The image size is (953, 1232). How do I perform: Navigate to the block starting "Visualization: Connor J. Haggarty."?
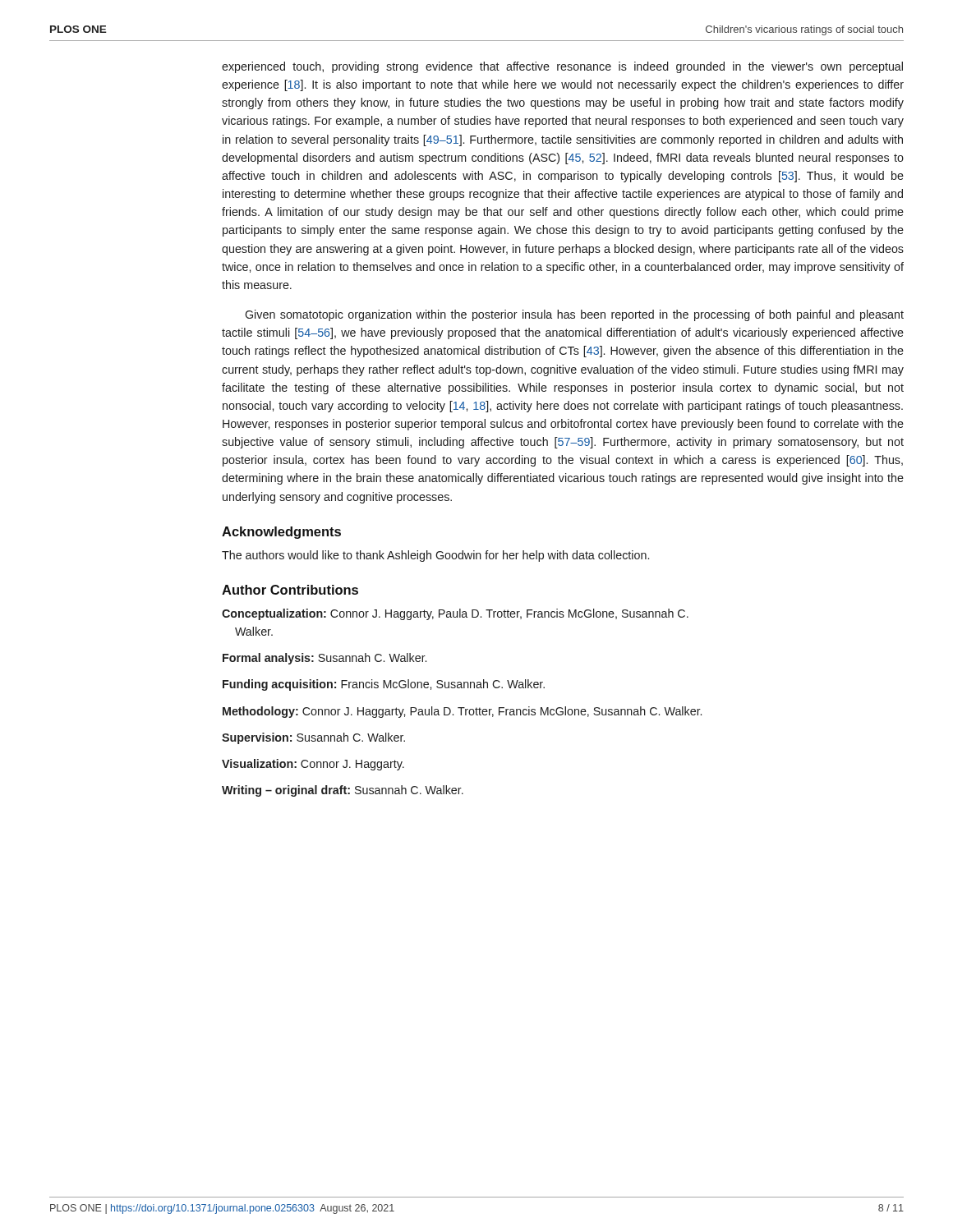coord(313,764)
